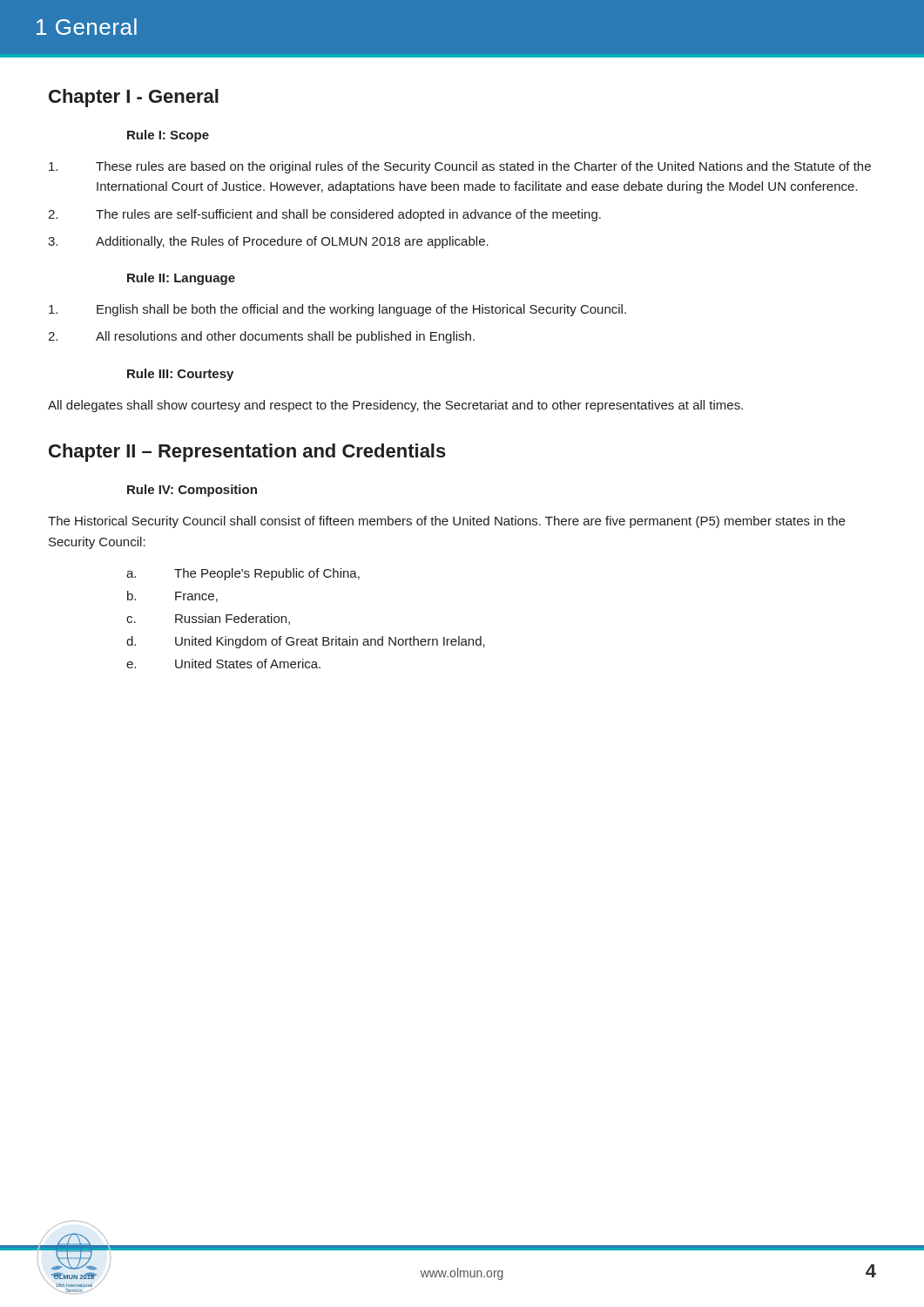
Task: Find the block starting "These rules are based on the original rules"
Action: 462,176
